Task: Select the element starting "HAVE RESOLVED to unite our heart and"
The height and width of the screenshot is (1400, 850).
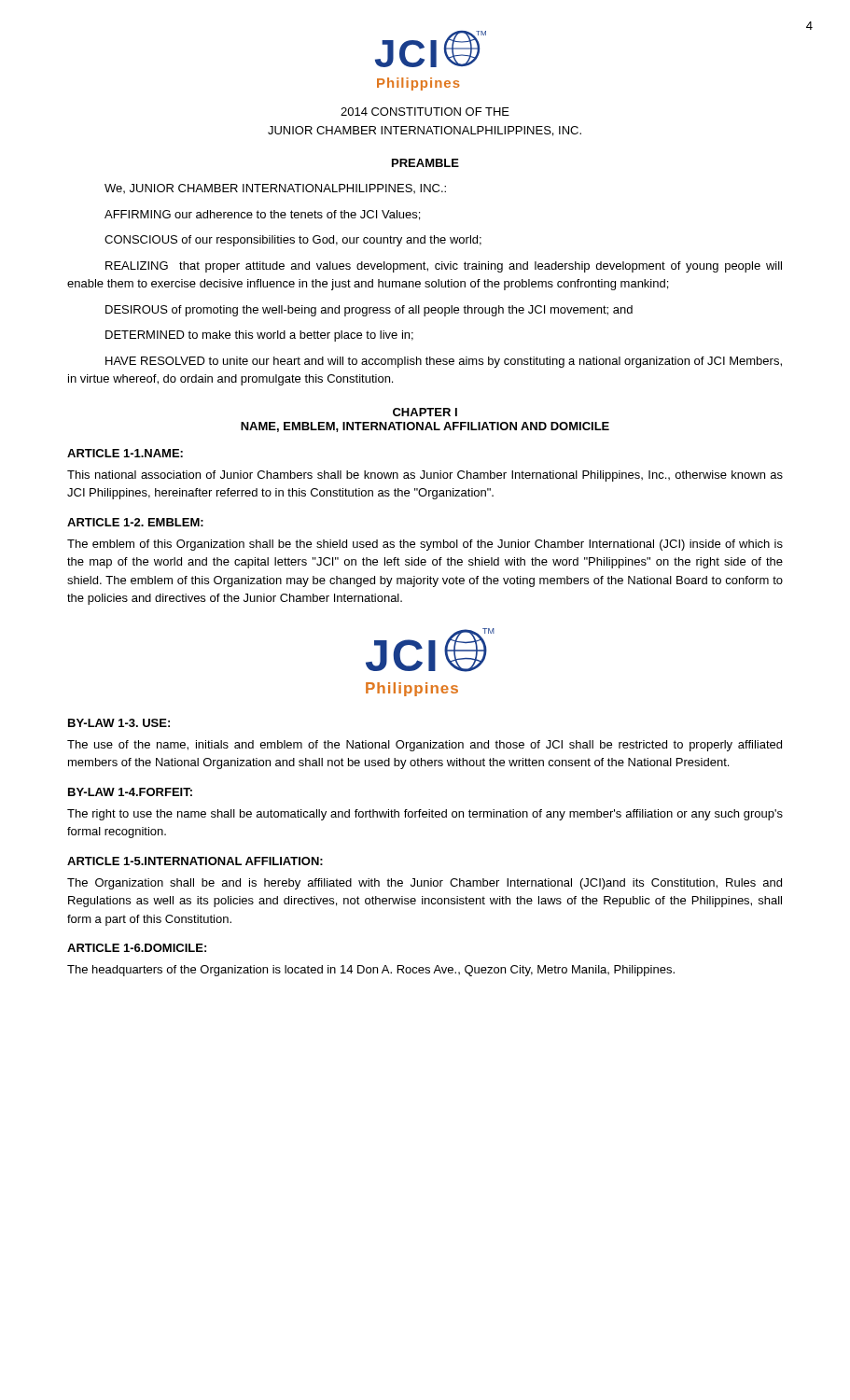Action: (425, 369)
